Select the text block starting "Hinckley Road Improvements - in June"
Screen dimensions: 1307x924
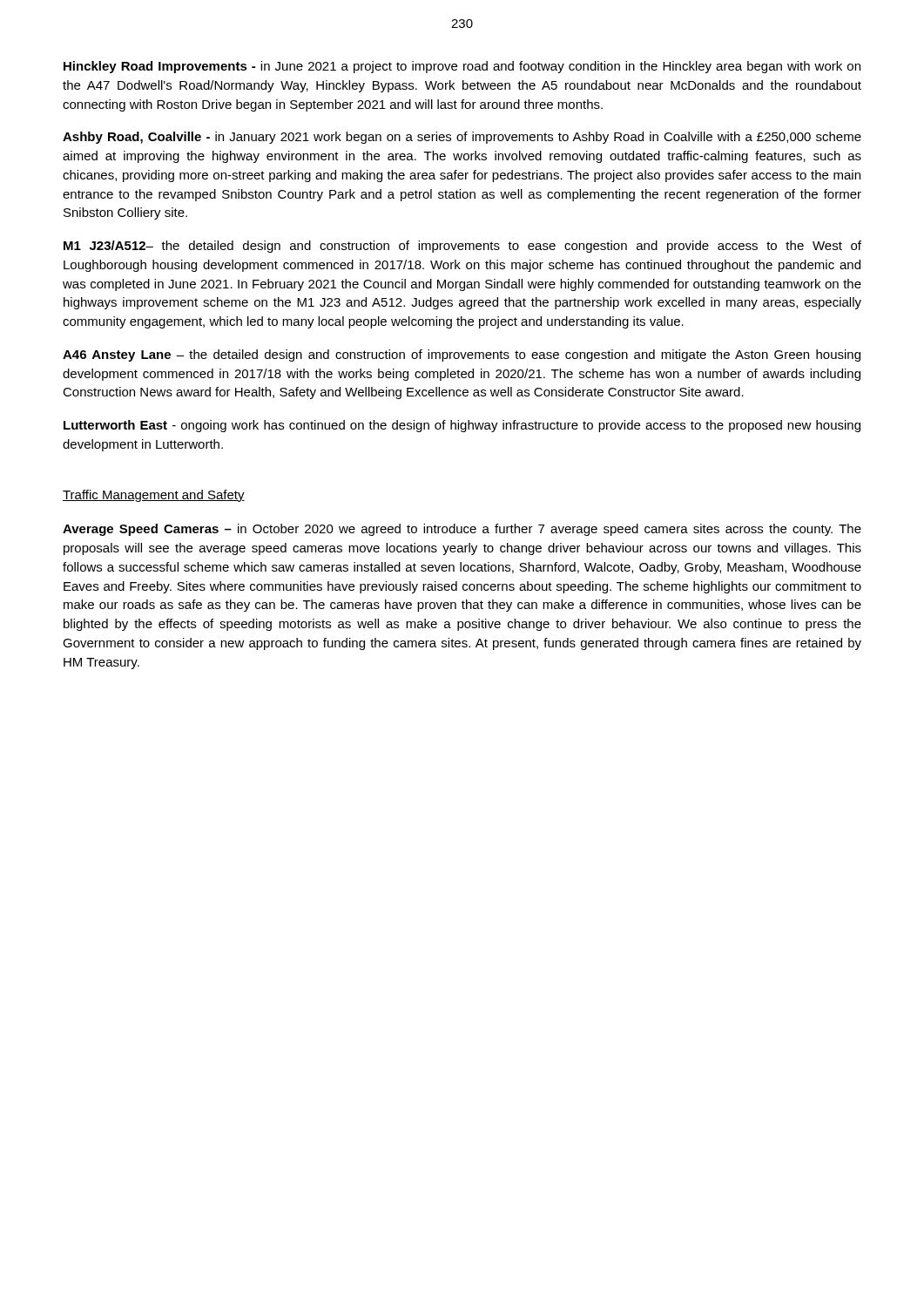click(x=462, y=85)
